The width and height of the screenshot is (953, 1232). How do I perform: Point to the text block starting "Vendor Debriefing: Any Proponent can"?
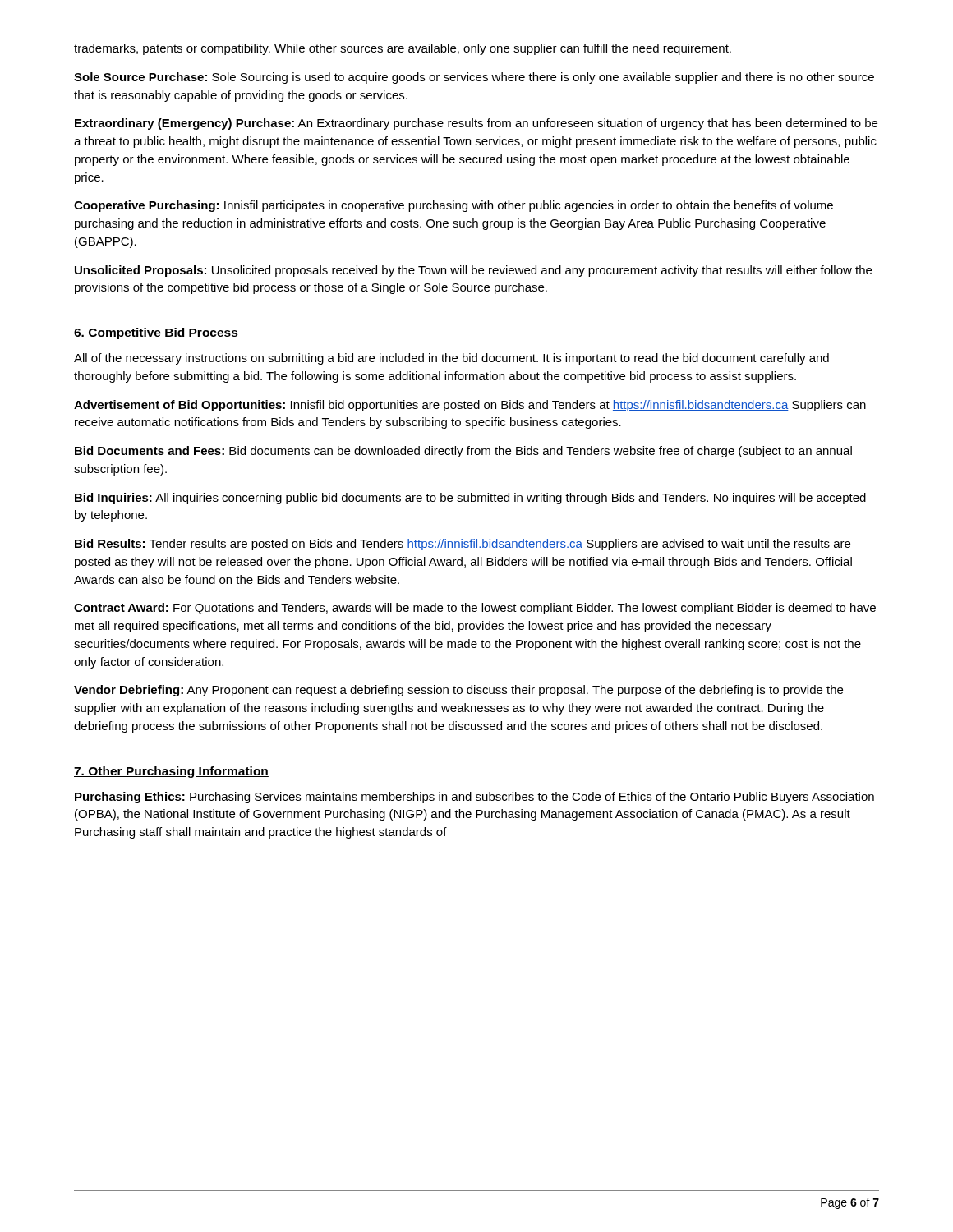[459, 708]
